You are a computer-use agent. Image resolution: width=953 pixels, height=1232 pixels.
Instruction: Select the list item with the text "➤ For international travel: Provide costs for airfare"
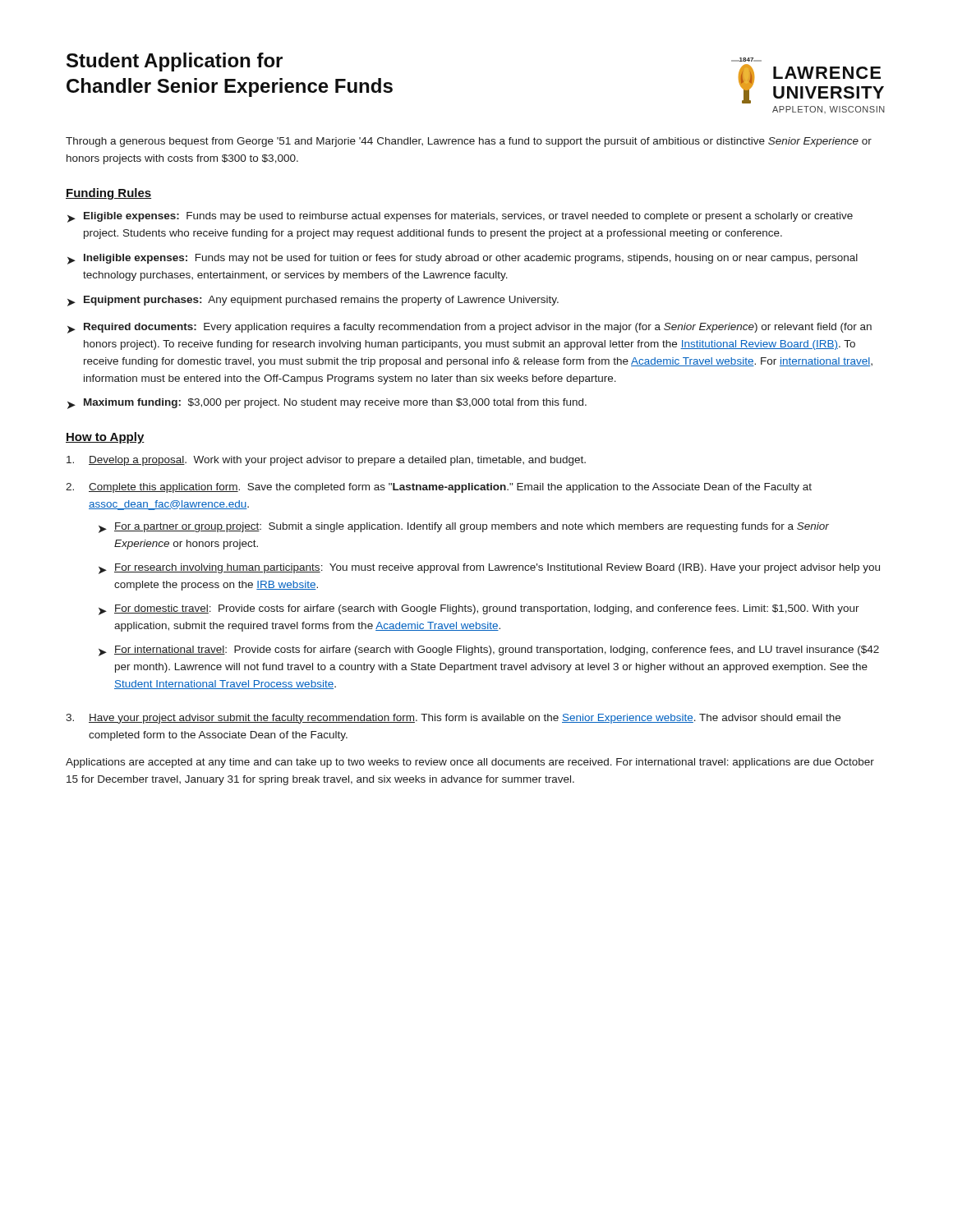point(492,667)
